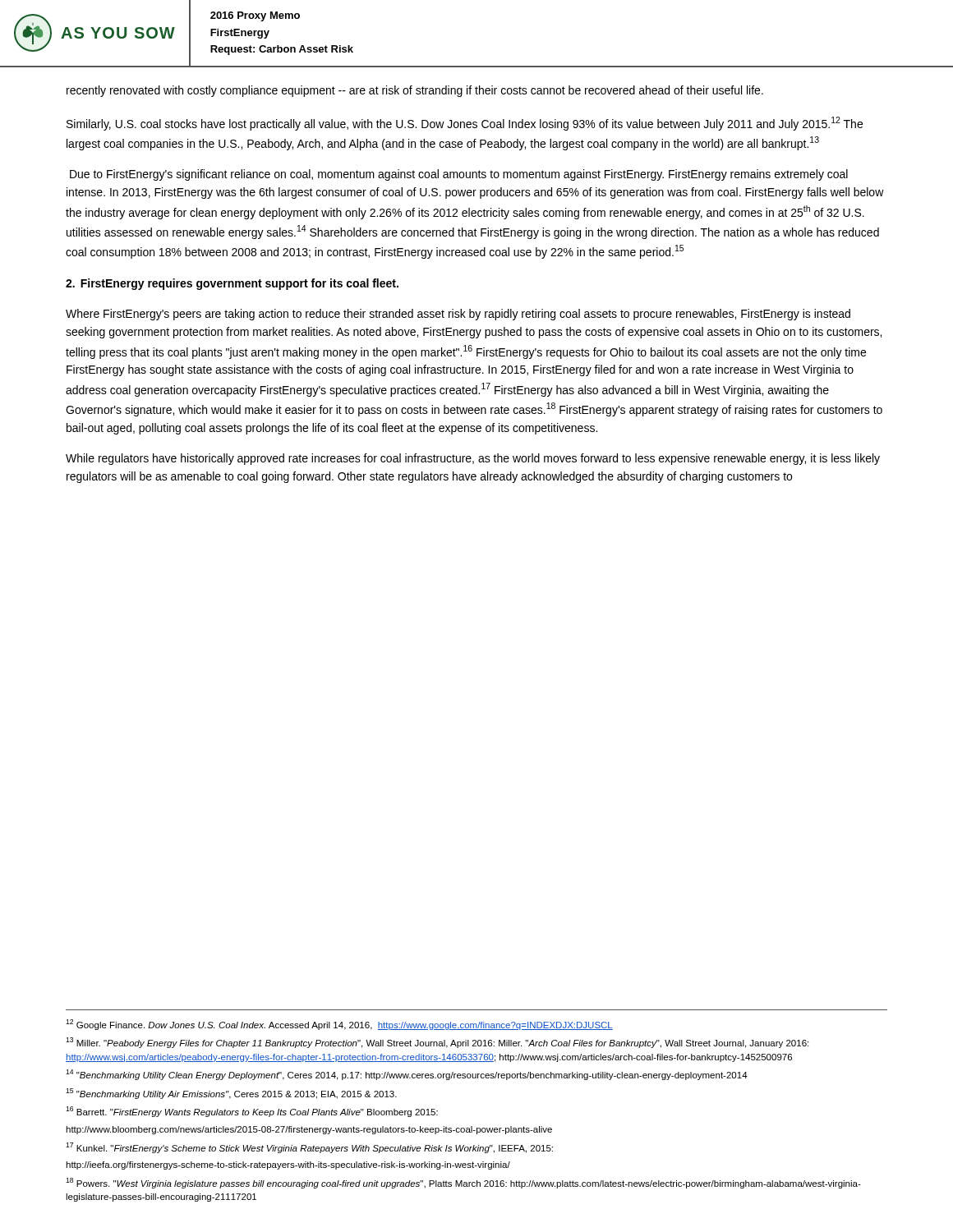Viewport: 953px width, 1232px height.
Task: Select the text block with the text "Similarly, U.S. coal stocks"
Action: [476, 133]
